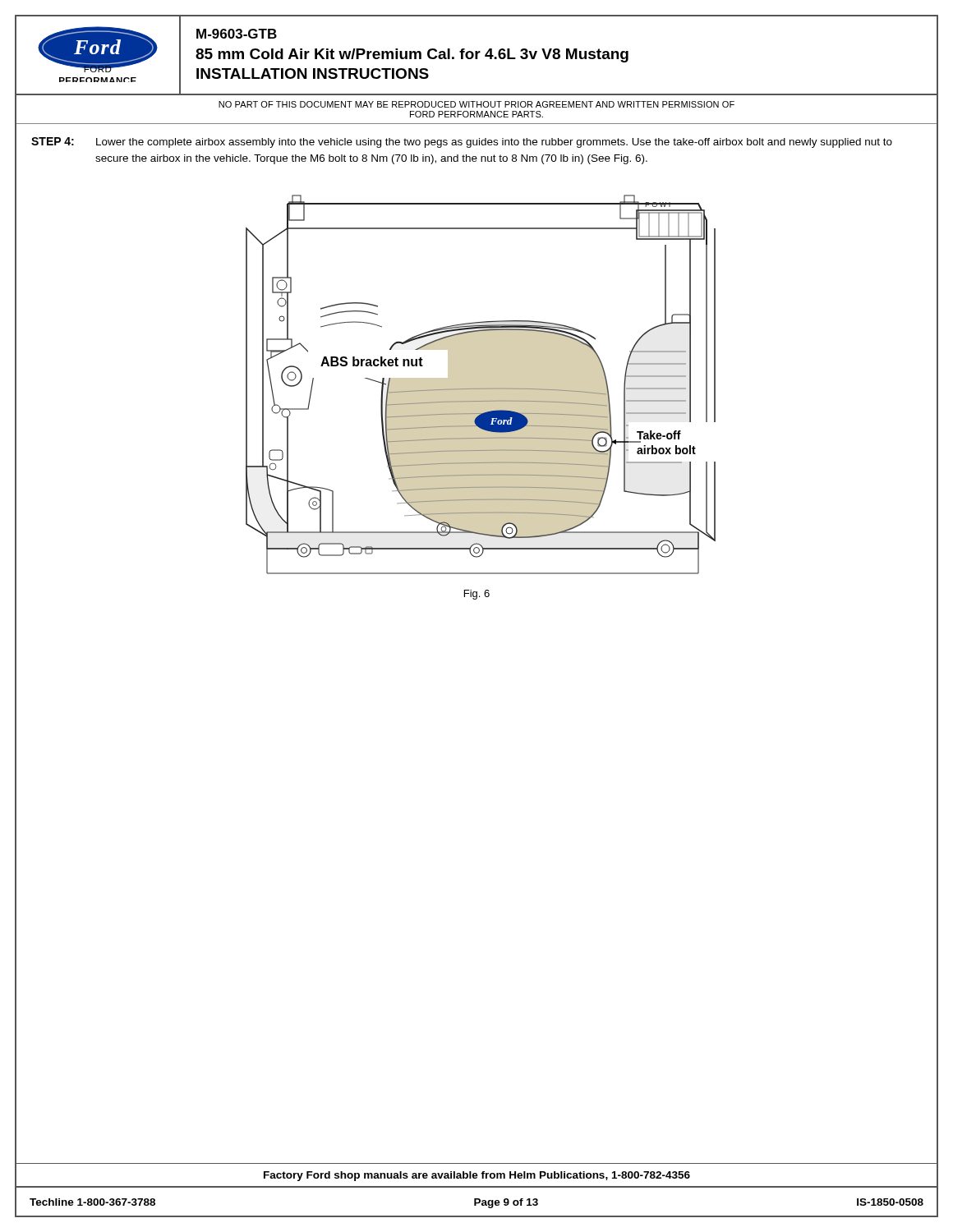
Task: Locate the logo
Action: coord(98,55)
